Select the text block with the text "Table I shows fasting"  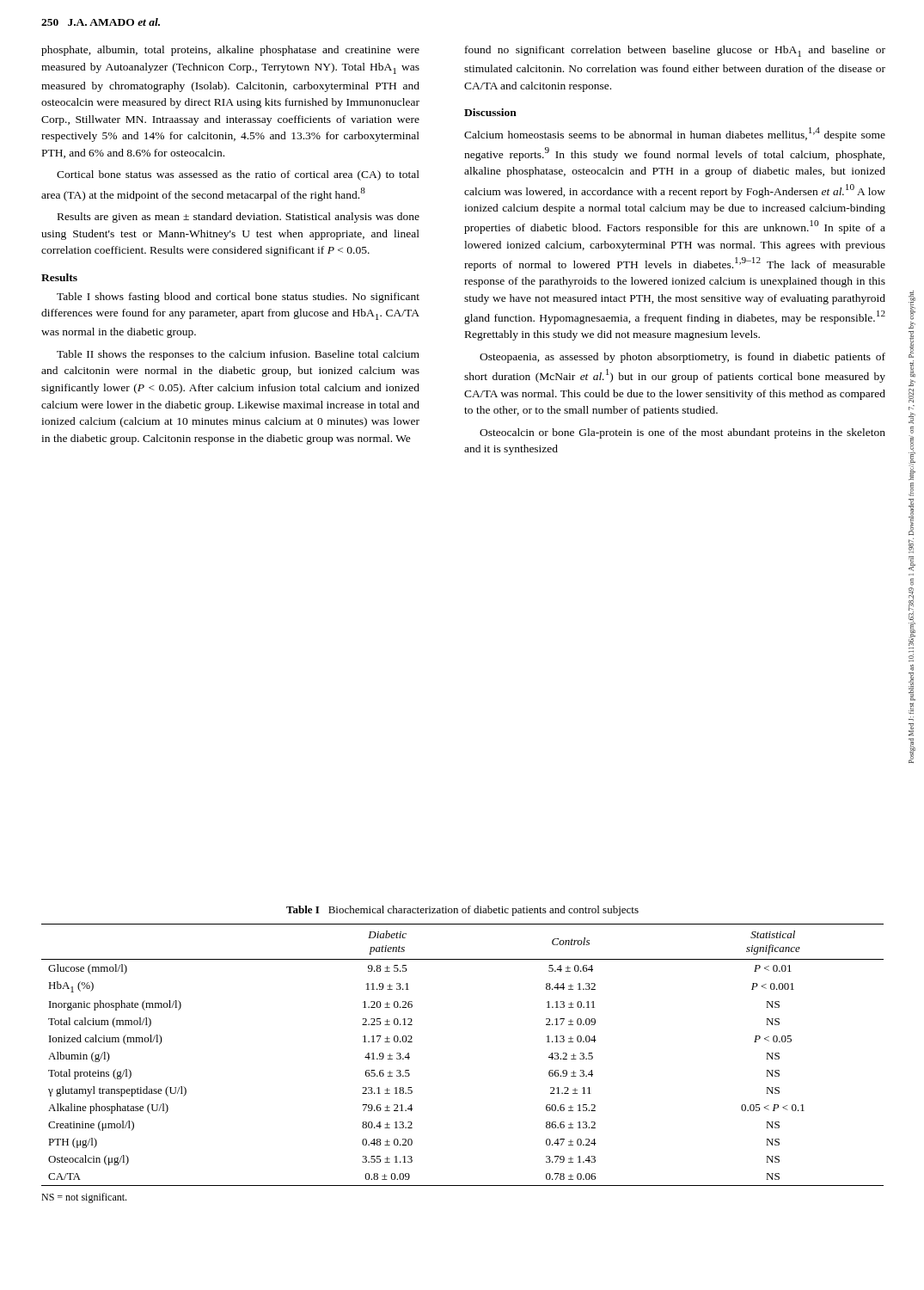click(230, 314)
